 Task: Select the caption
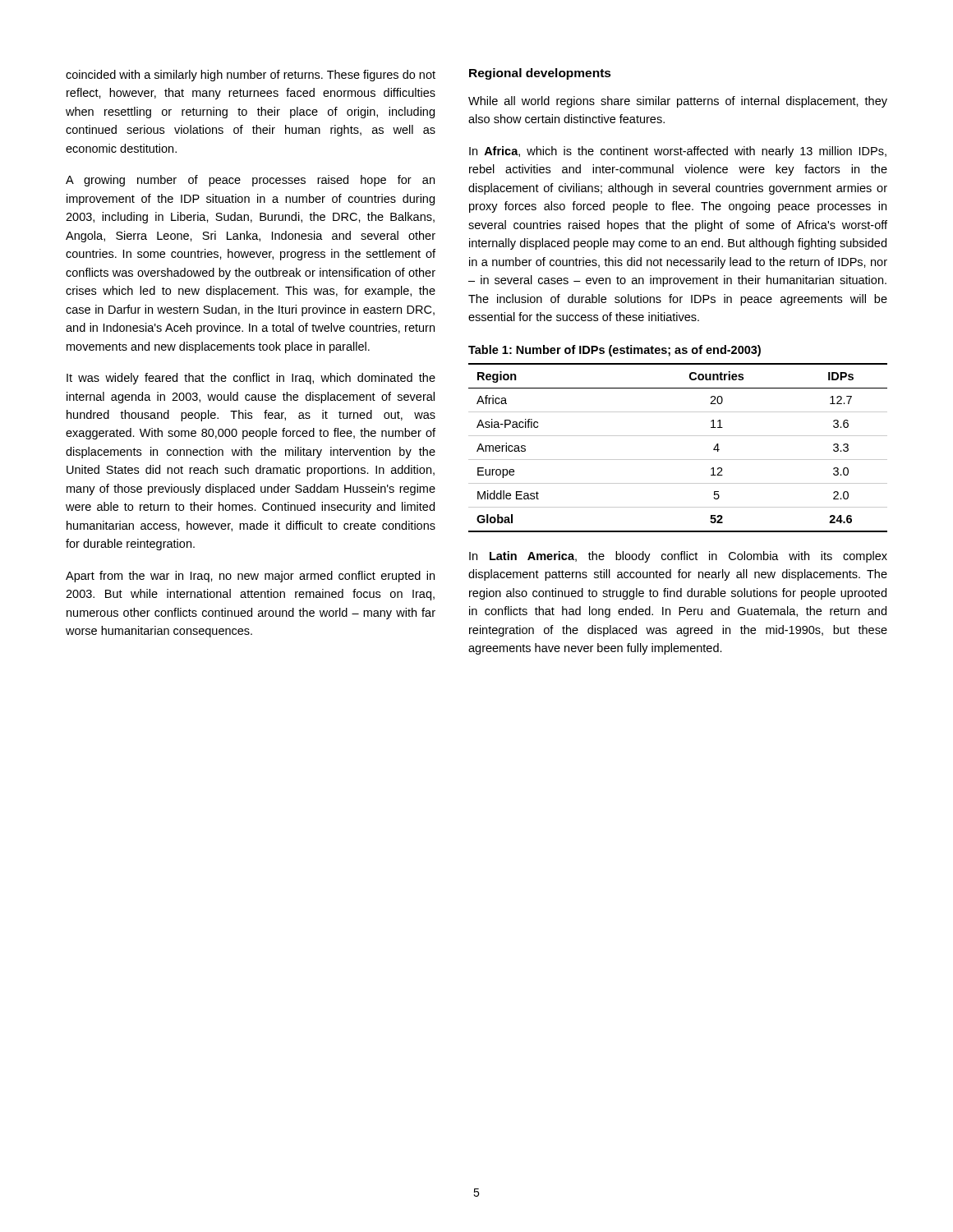coord(615,350)
